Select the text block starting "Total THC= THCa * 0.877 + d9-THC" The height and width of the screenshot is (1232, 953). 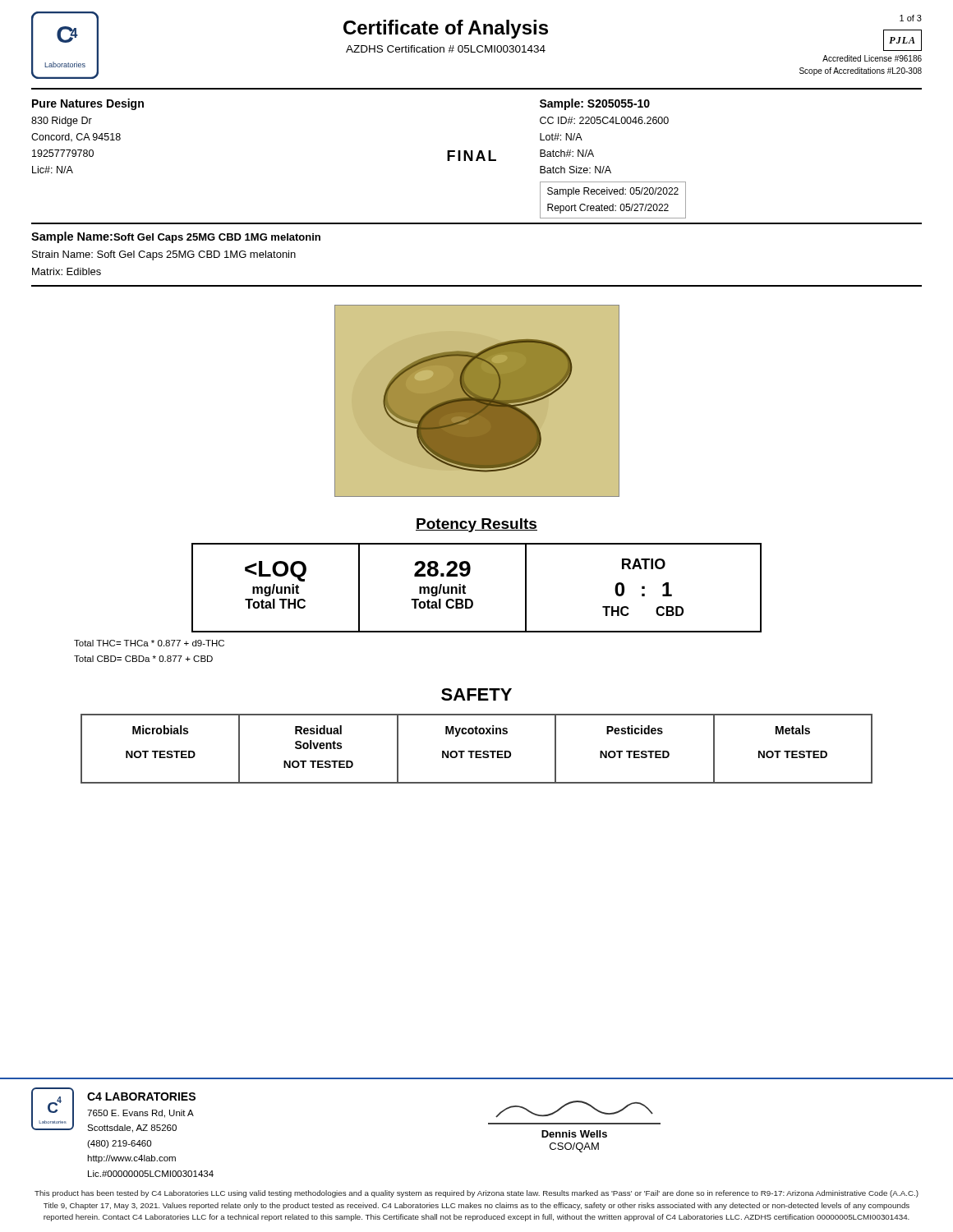149,651
